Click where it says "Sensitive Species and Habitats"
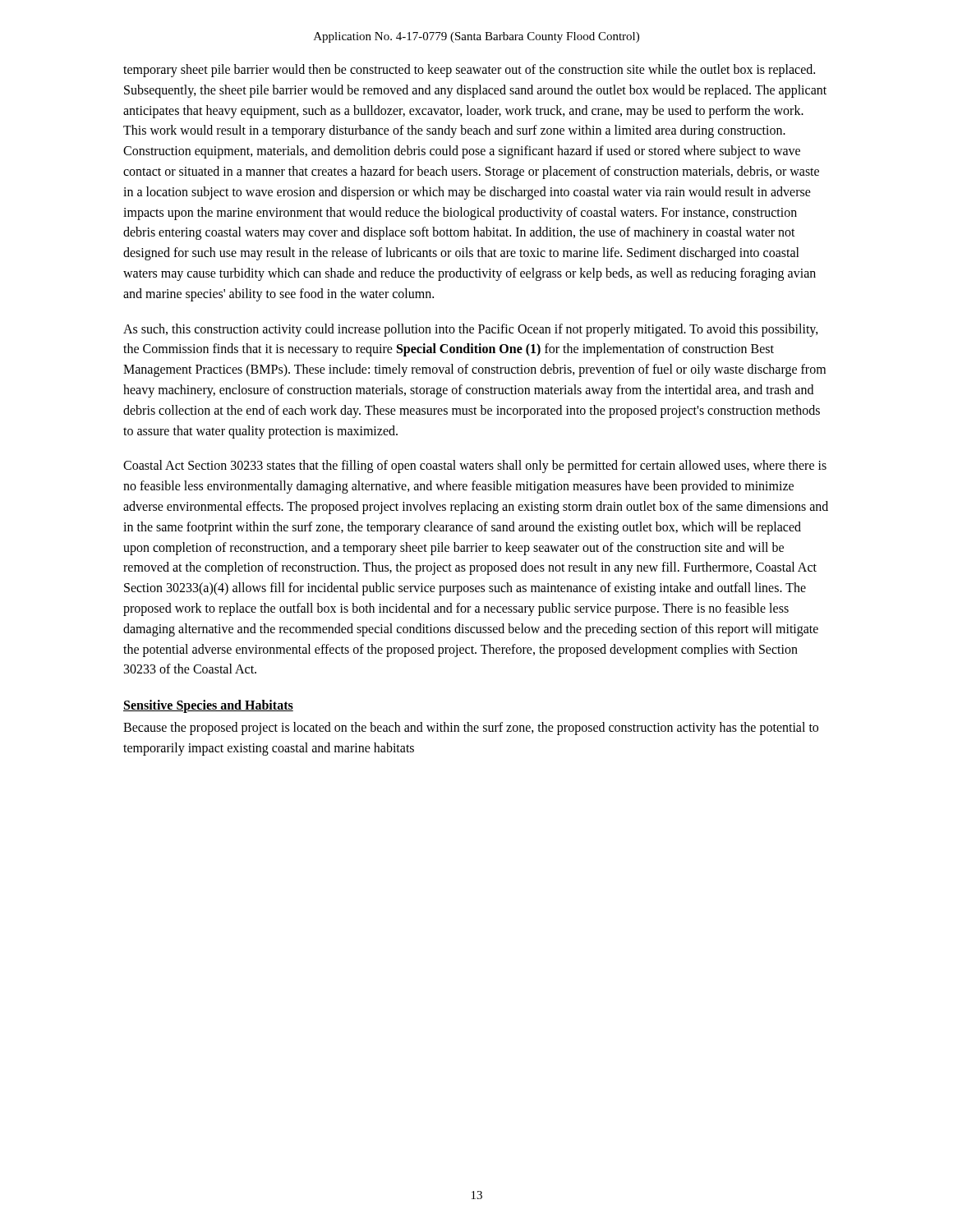This screenshot has width=953, height=1232. 208,705
